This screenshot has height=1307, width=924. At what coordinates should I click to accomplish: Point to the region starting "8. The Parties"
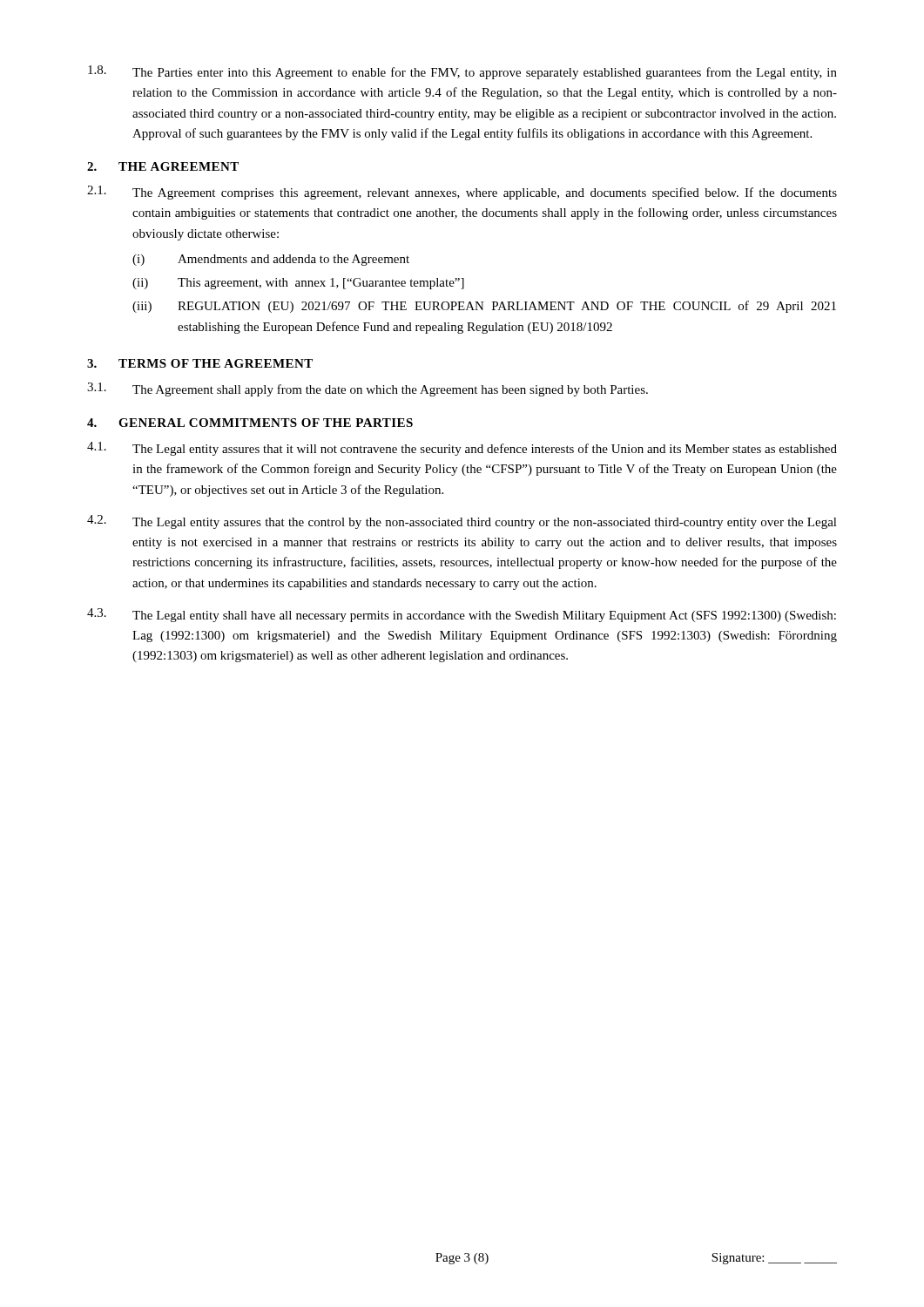[462, 103]
